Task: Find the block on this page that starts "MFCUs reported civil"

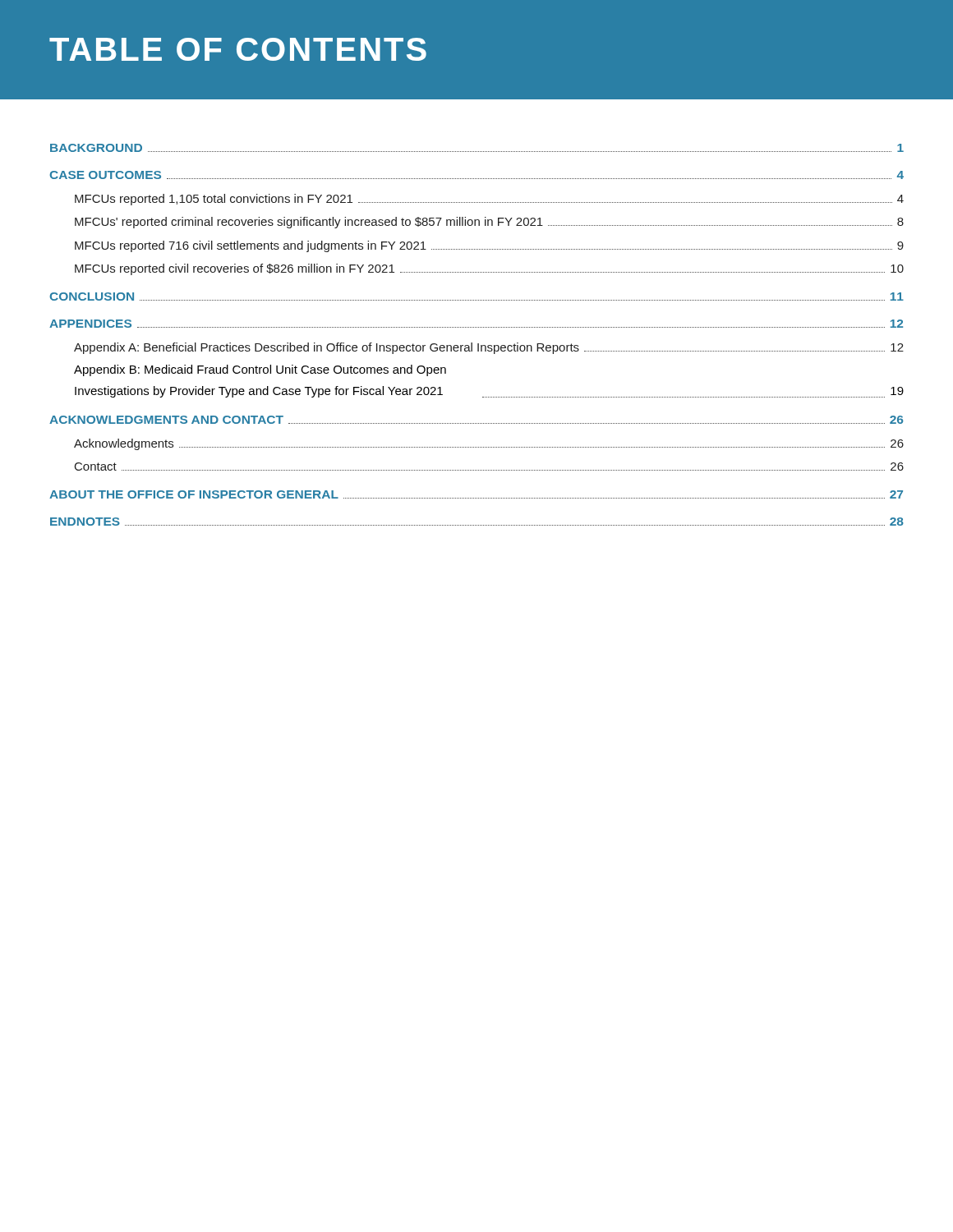Action: pyautogui.click(x=489, y=269)
